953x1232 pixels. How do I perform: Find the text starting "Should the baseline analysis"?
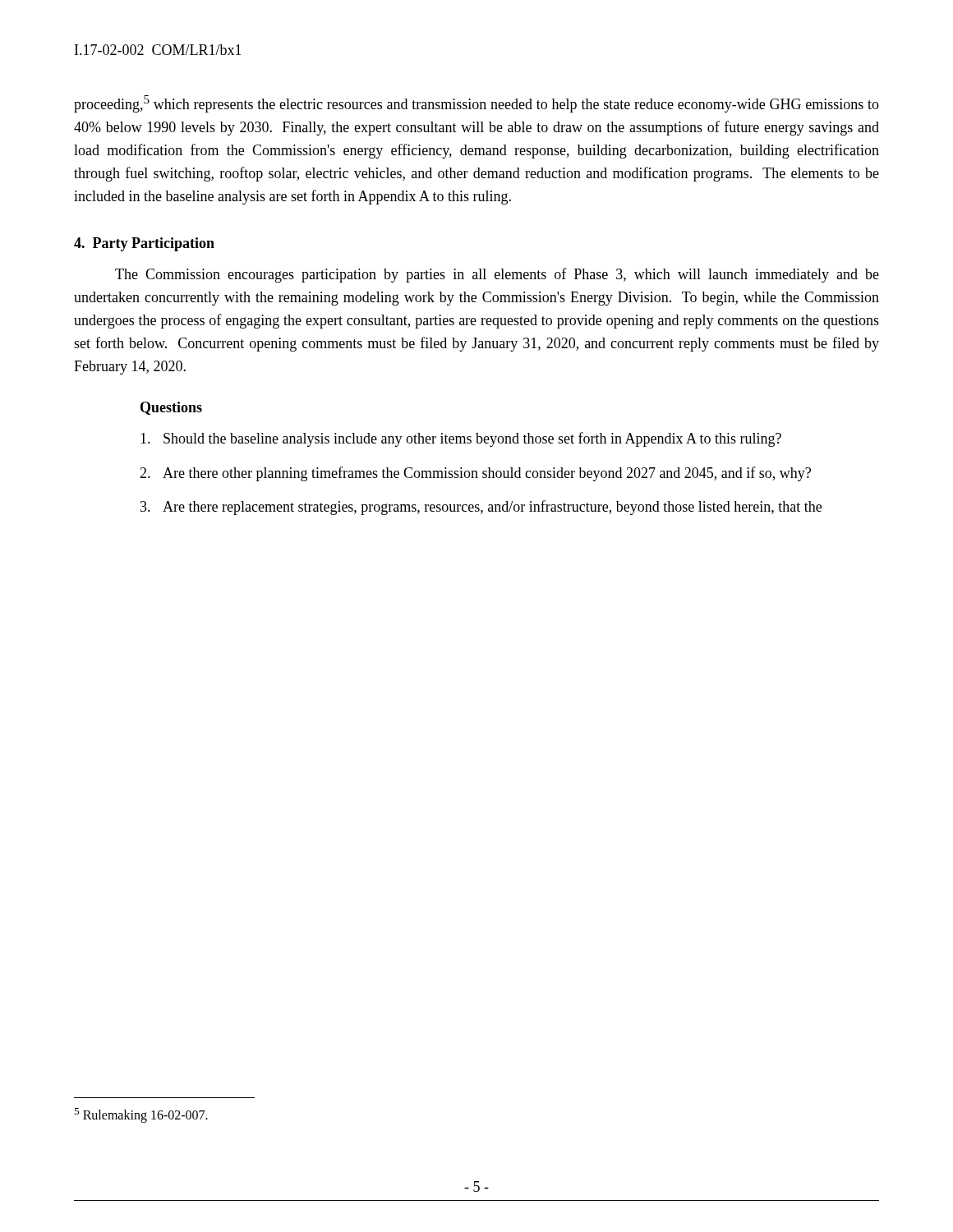click(461, 439)
